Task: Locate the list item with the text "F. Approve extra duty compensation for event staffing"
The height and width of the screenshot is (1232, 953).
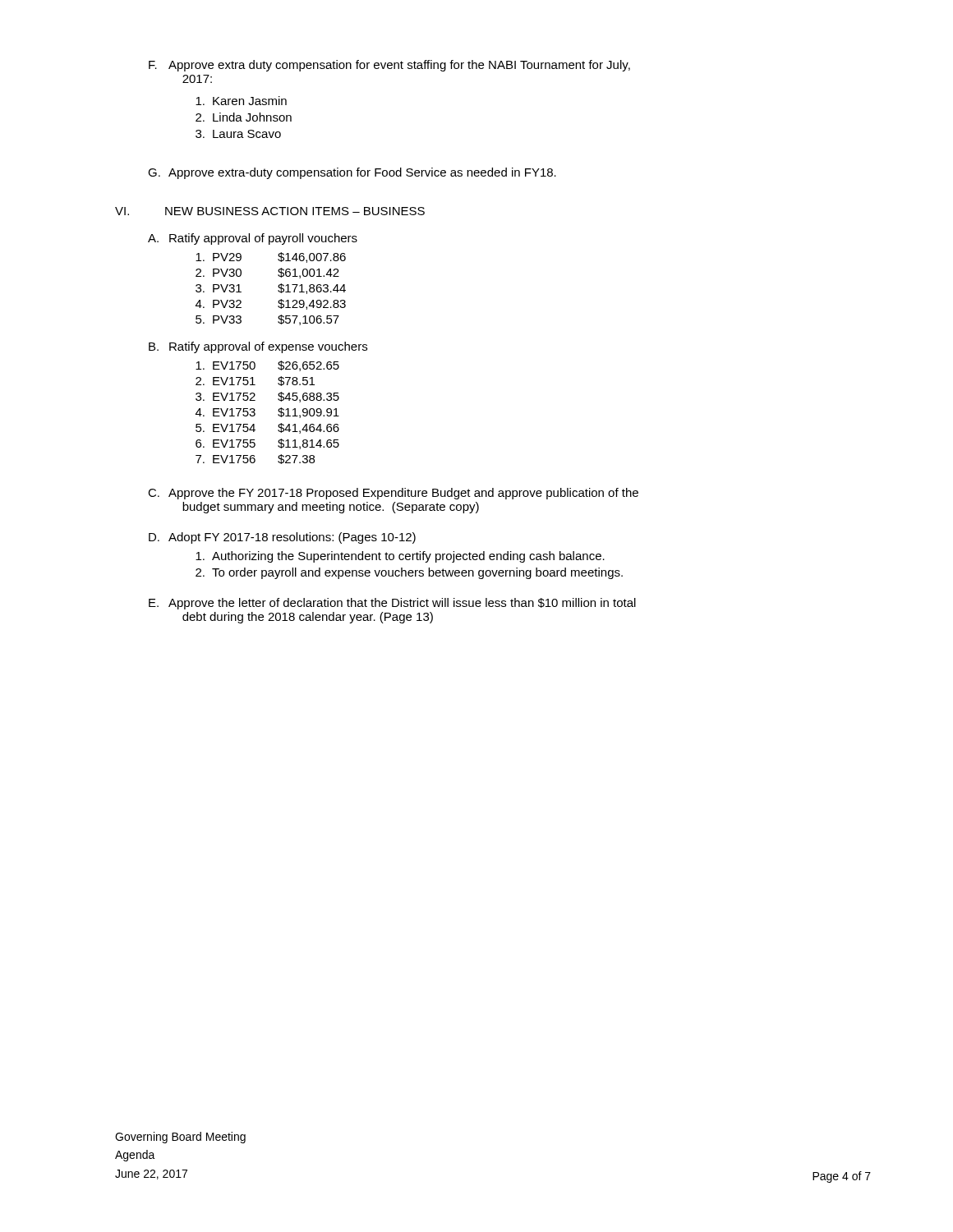Action: coord(509,71)
